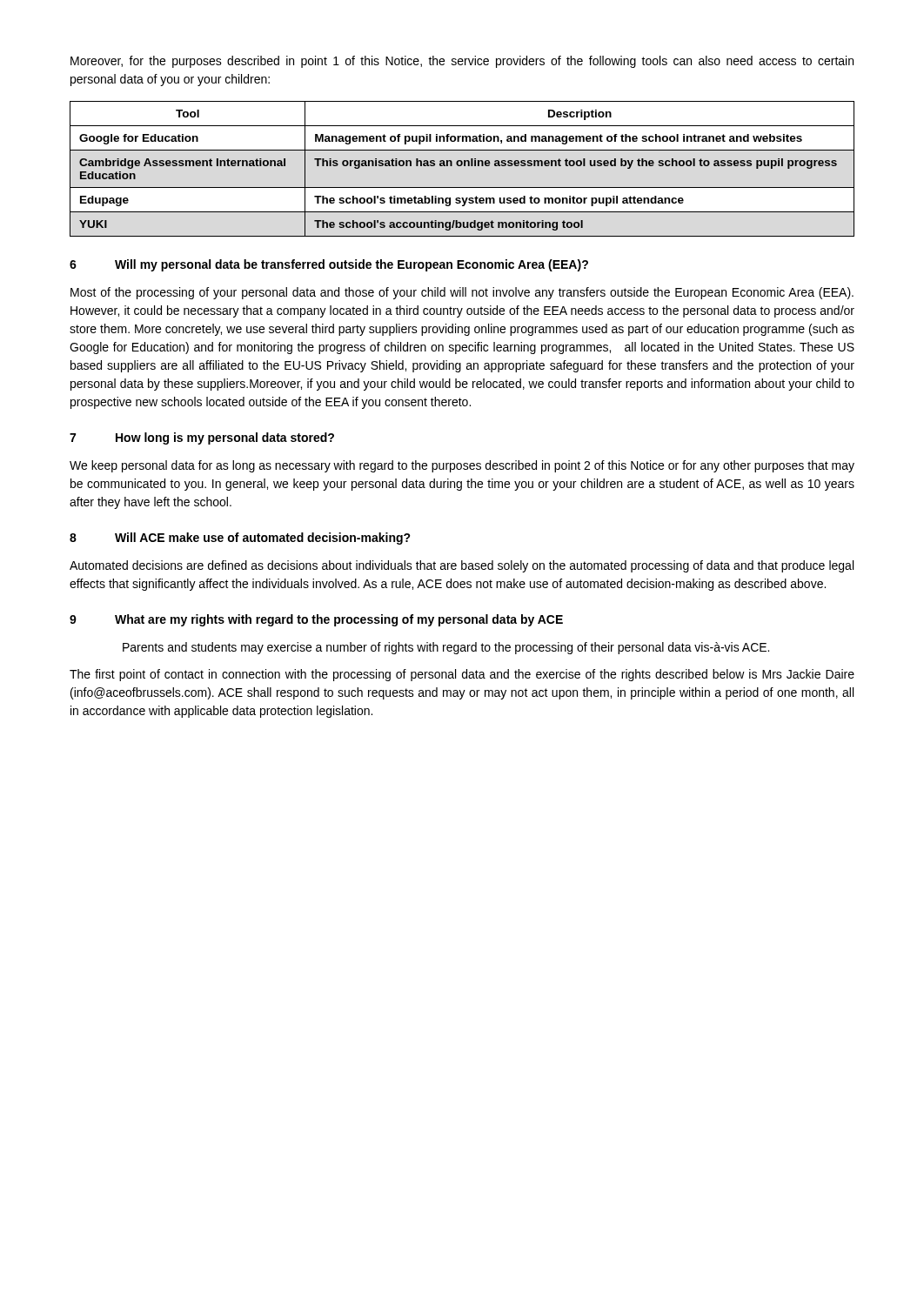Click on the table containing "Google for Education"
Screen dimensions: 1305x924
pyautogui.click(x=462, y=169)
